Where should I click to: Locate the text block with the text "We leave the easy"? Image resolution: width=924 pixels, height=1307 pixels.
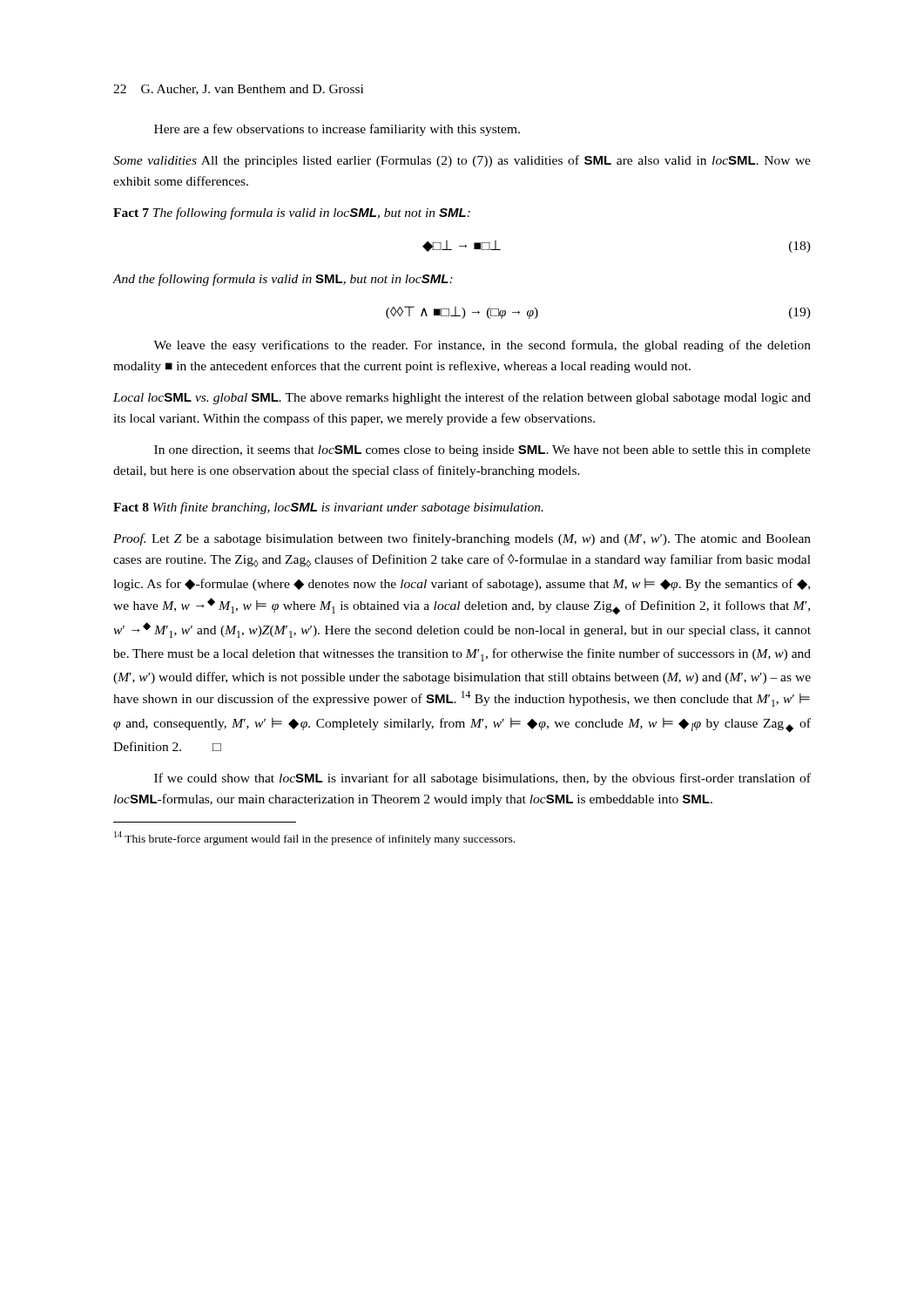[x=462, y=355]
